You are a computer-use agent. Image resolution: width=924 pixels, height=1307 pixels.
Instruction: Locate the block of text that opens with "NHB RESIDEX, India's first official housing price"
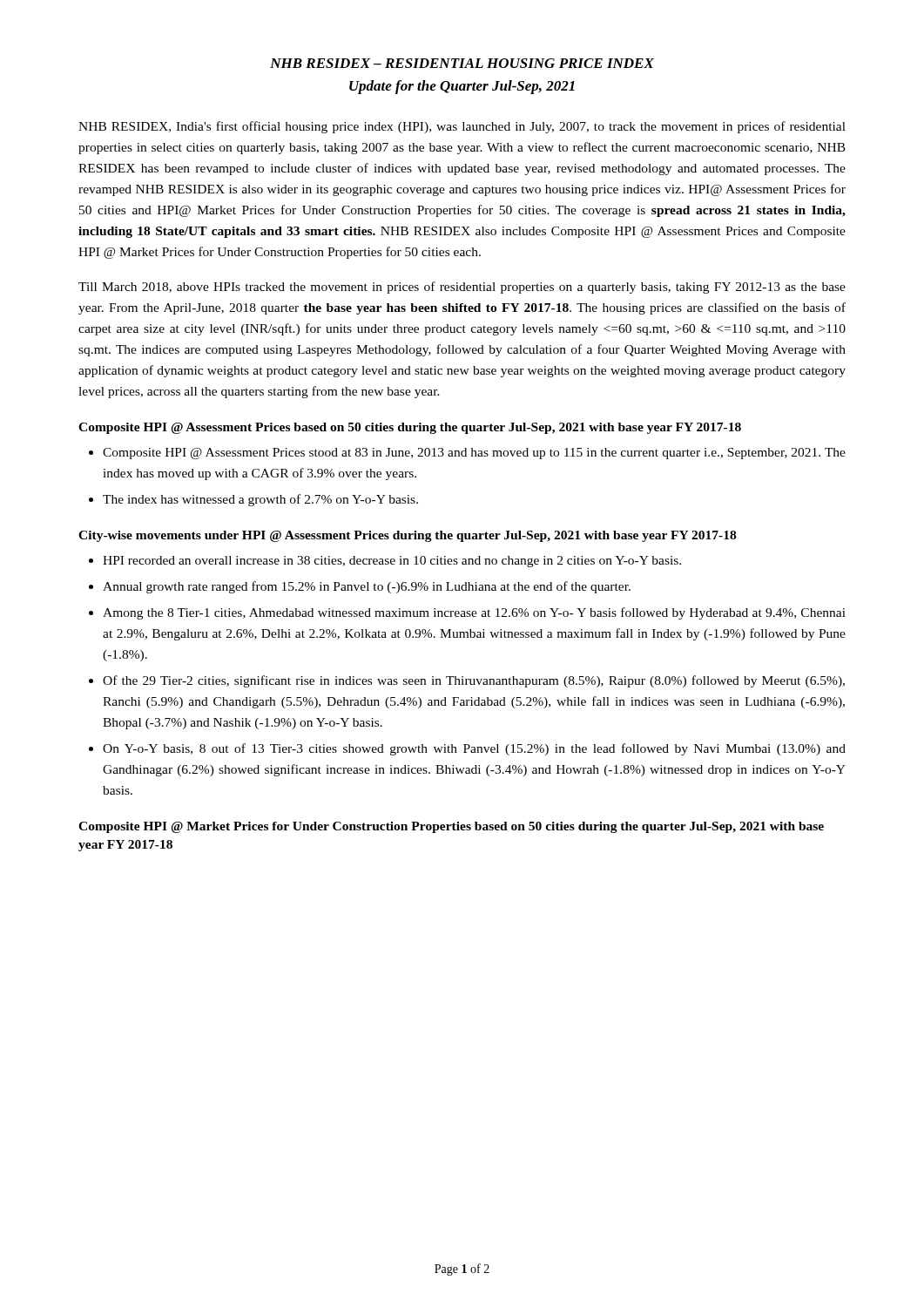coord(462,189)
